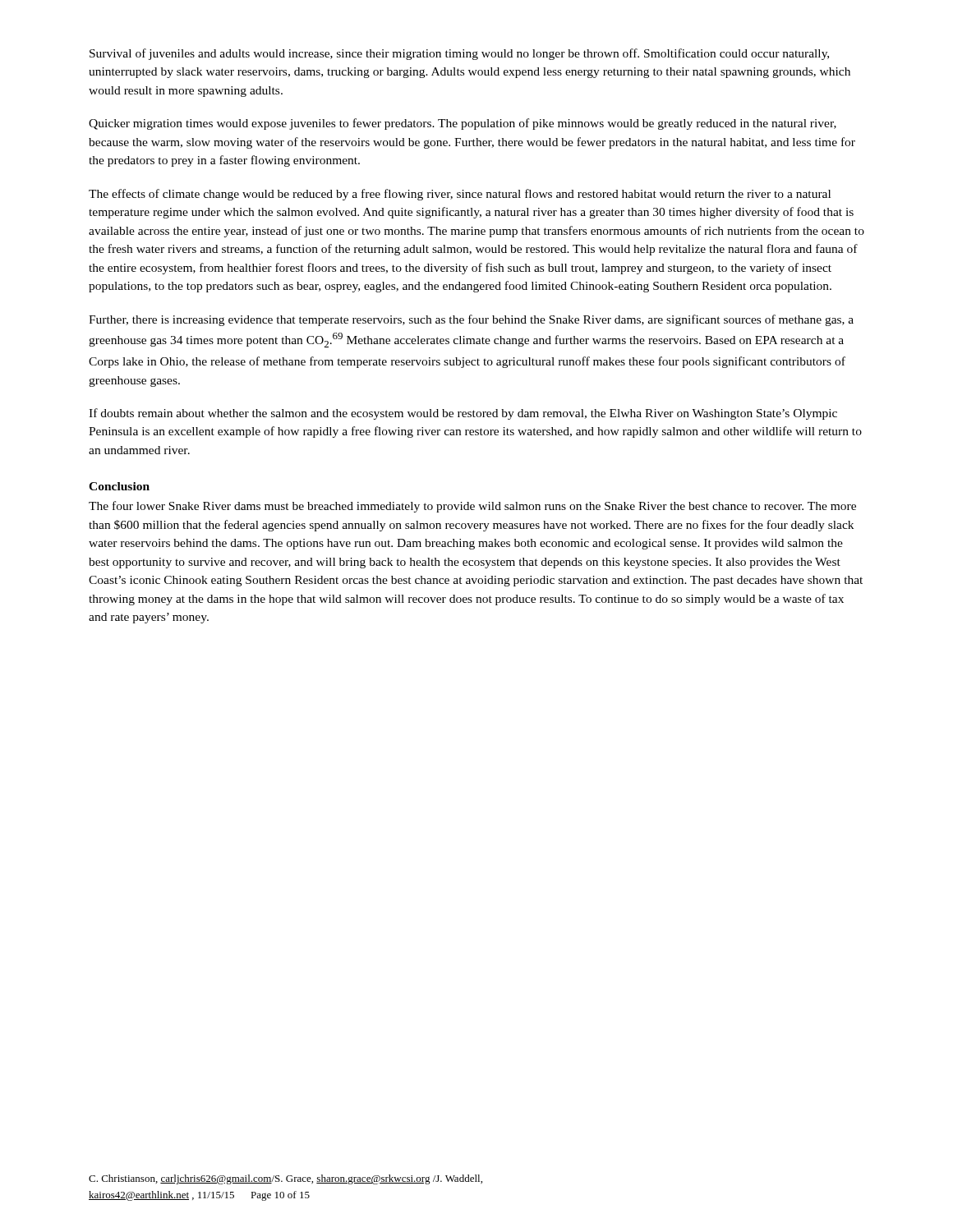Click on the text block containing "If doubts remain about whether"

pos(475,431)
